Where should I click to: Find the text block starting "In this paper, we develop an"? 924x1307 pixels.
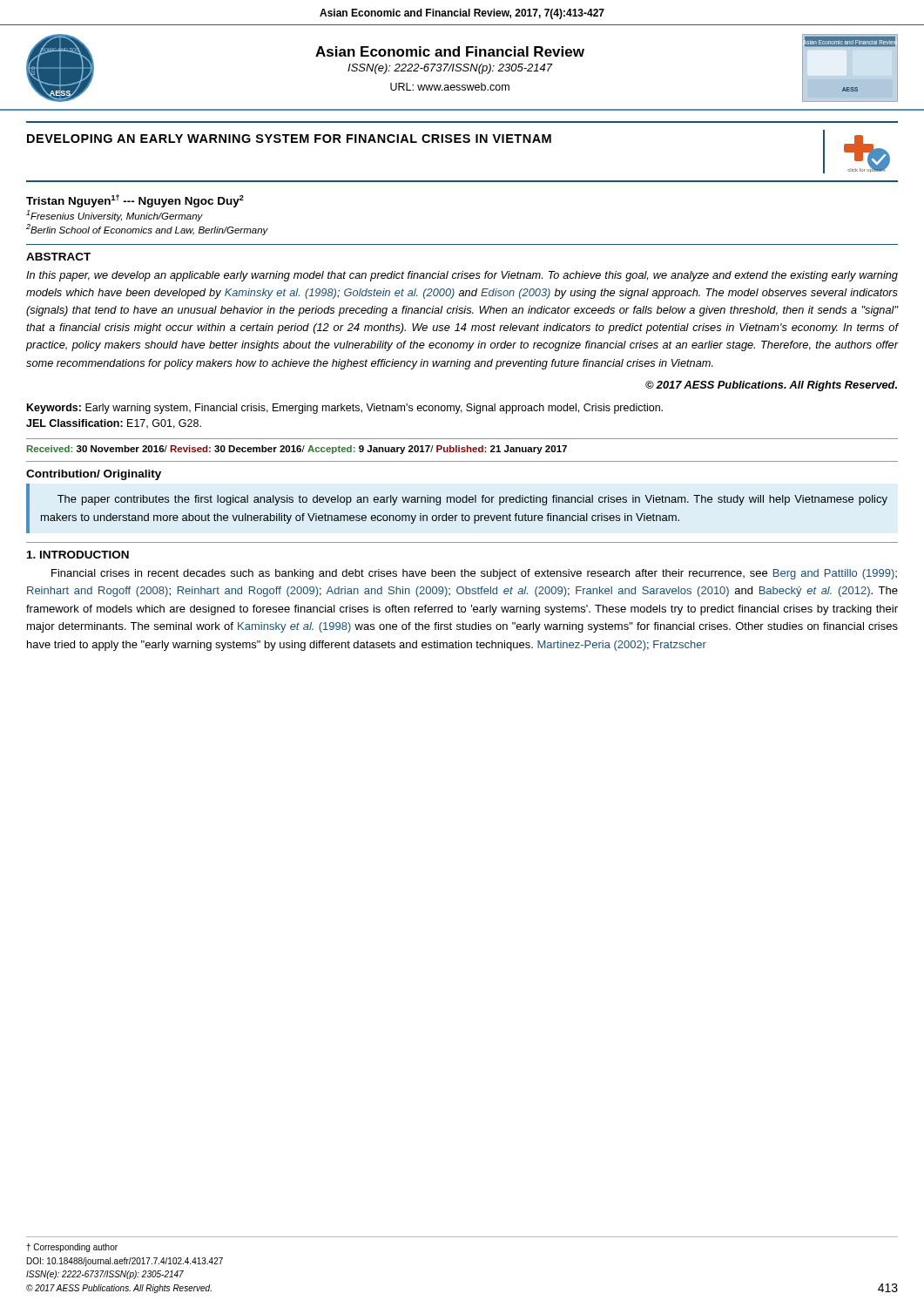click(x=462, y=331)
